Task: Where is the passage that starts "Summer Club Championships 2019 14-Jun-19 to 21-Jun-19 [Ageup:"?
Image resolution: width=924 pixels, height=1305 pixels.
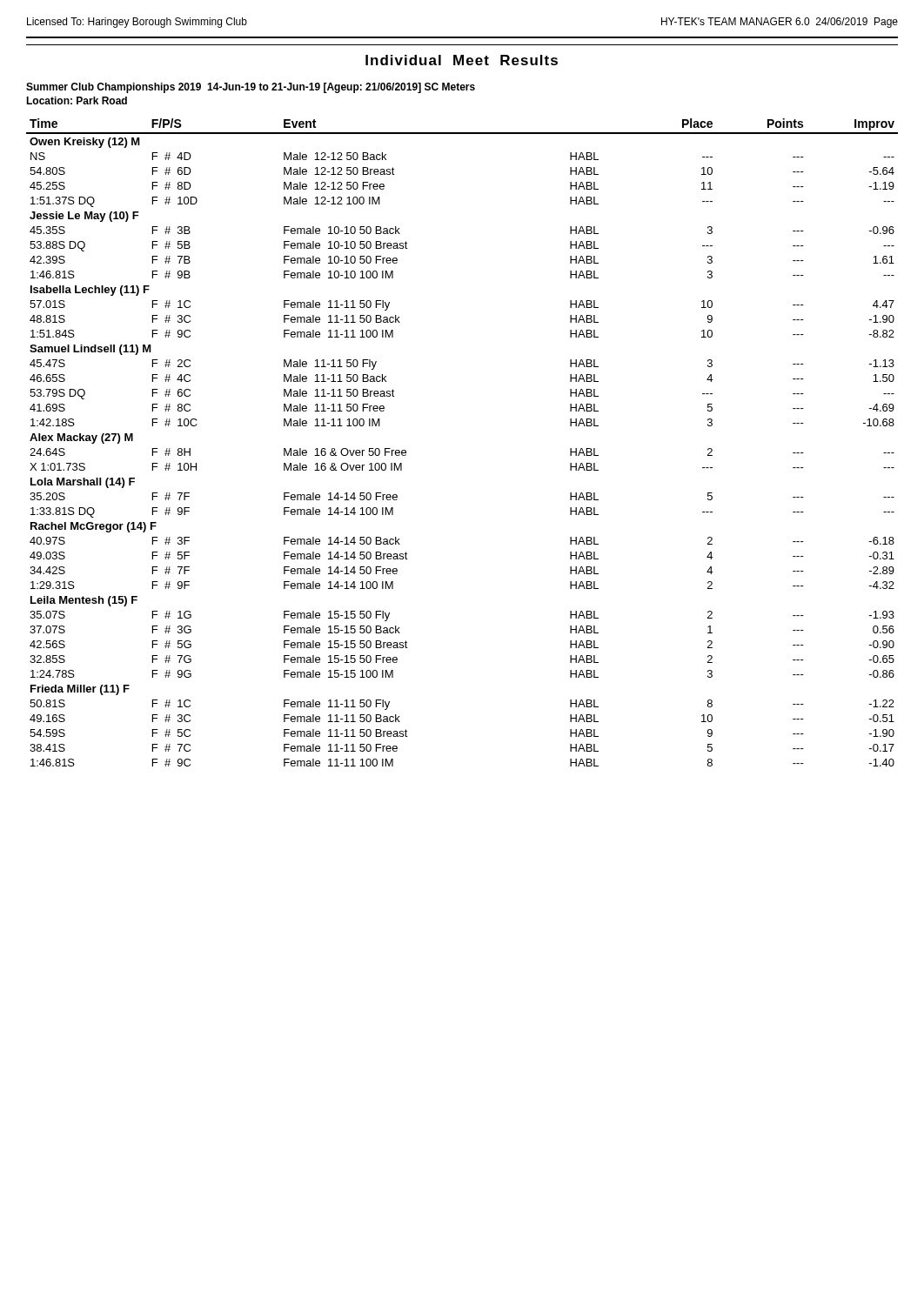Action: click(251, 87)
